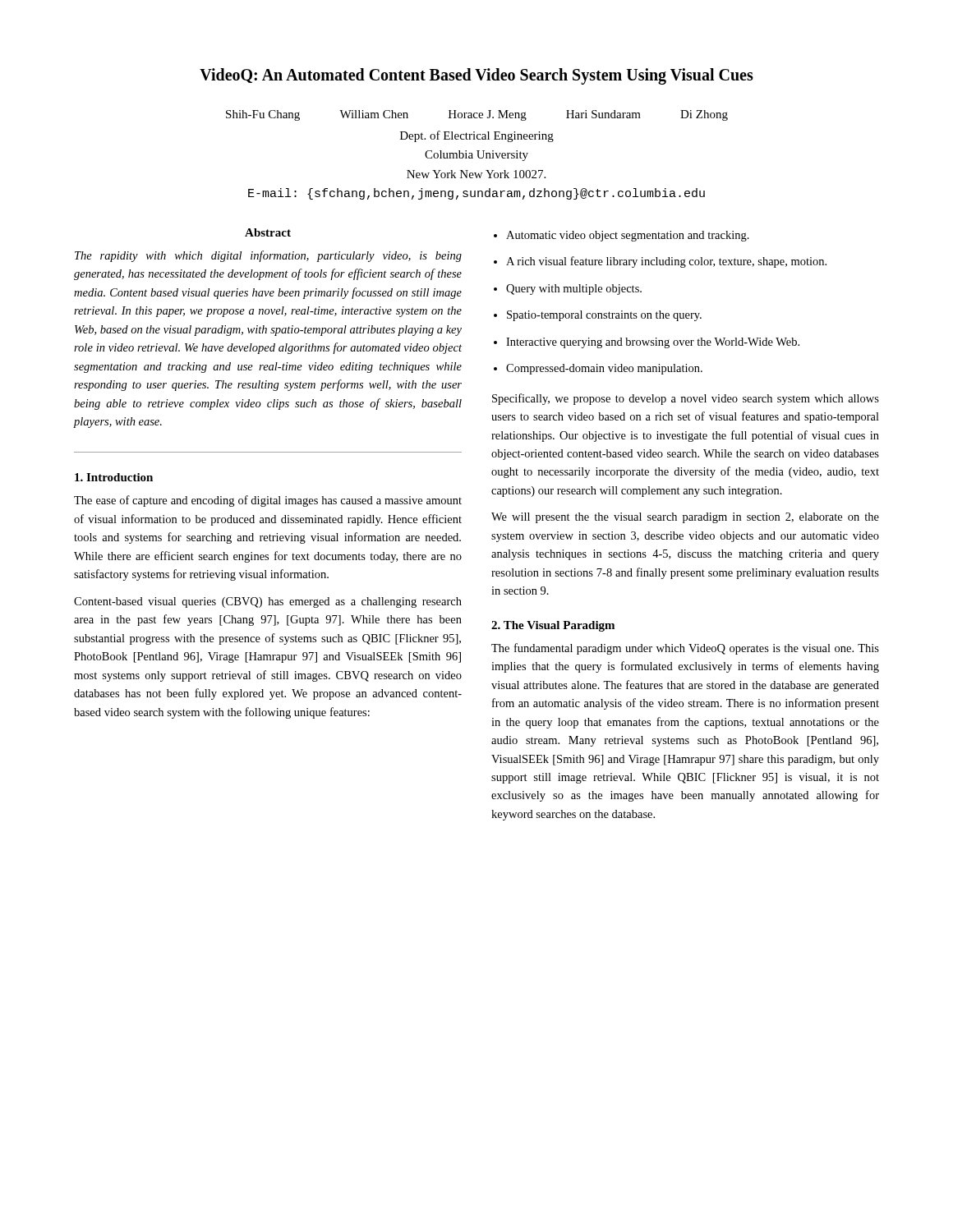Screen dimensions: 1232x953
Task: Locate the text "2. The Visual Paradigm"
Action: pyautogui.click(x=553, y=625)
